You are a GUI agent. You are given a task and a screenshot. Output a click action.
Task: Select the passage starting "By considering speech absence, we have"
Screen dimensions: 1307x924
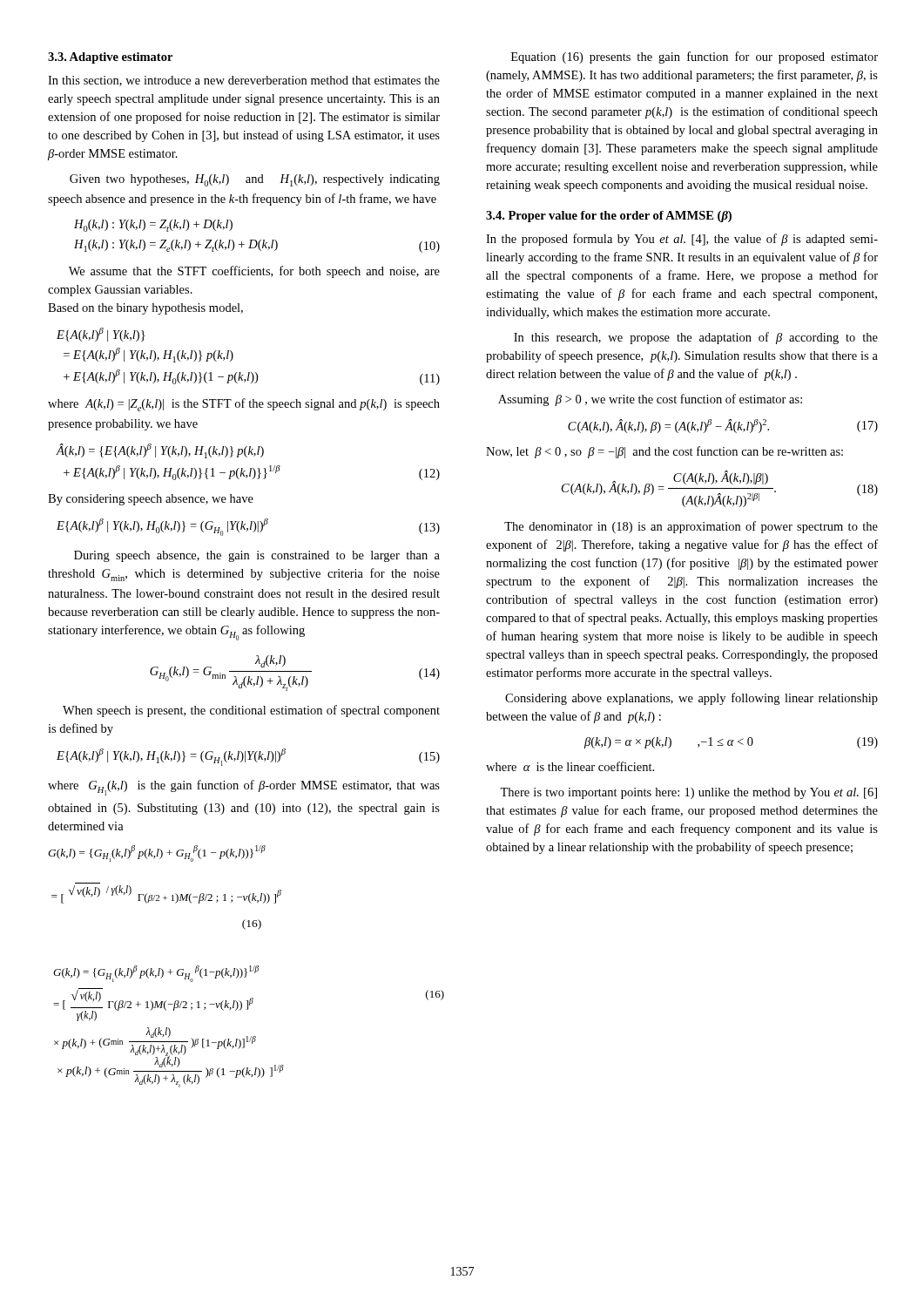point(151,499)
